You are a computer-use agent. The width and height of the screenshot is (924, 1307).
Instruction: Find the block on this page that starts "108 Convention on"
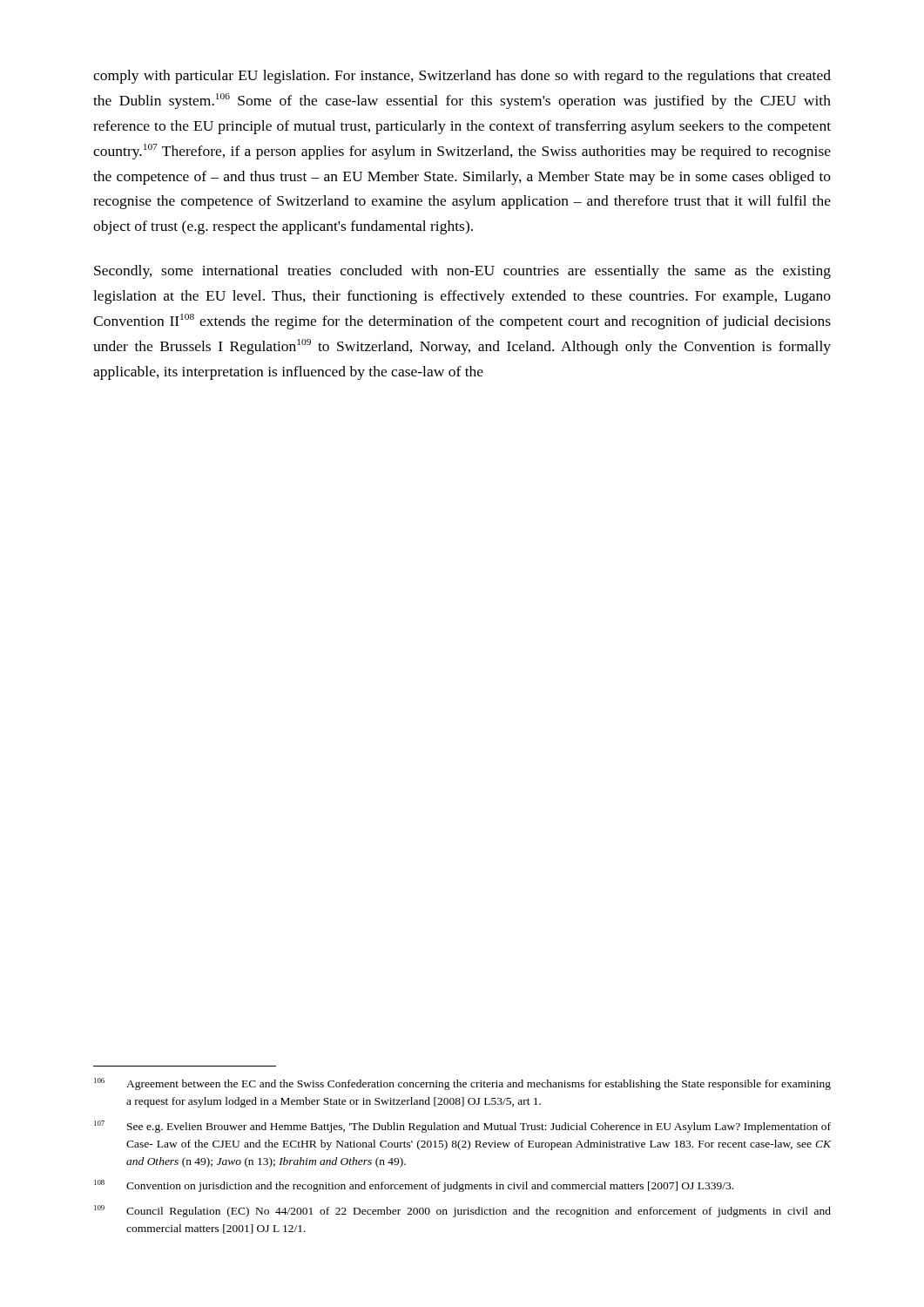462,1186
